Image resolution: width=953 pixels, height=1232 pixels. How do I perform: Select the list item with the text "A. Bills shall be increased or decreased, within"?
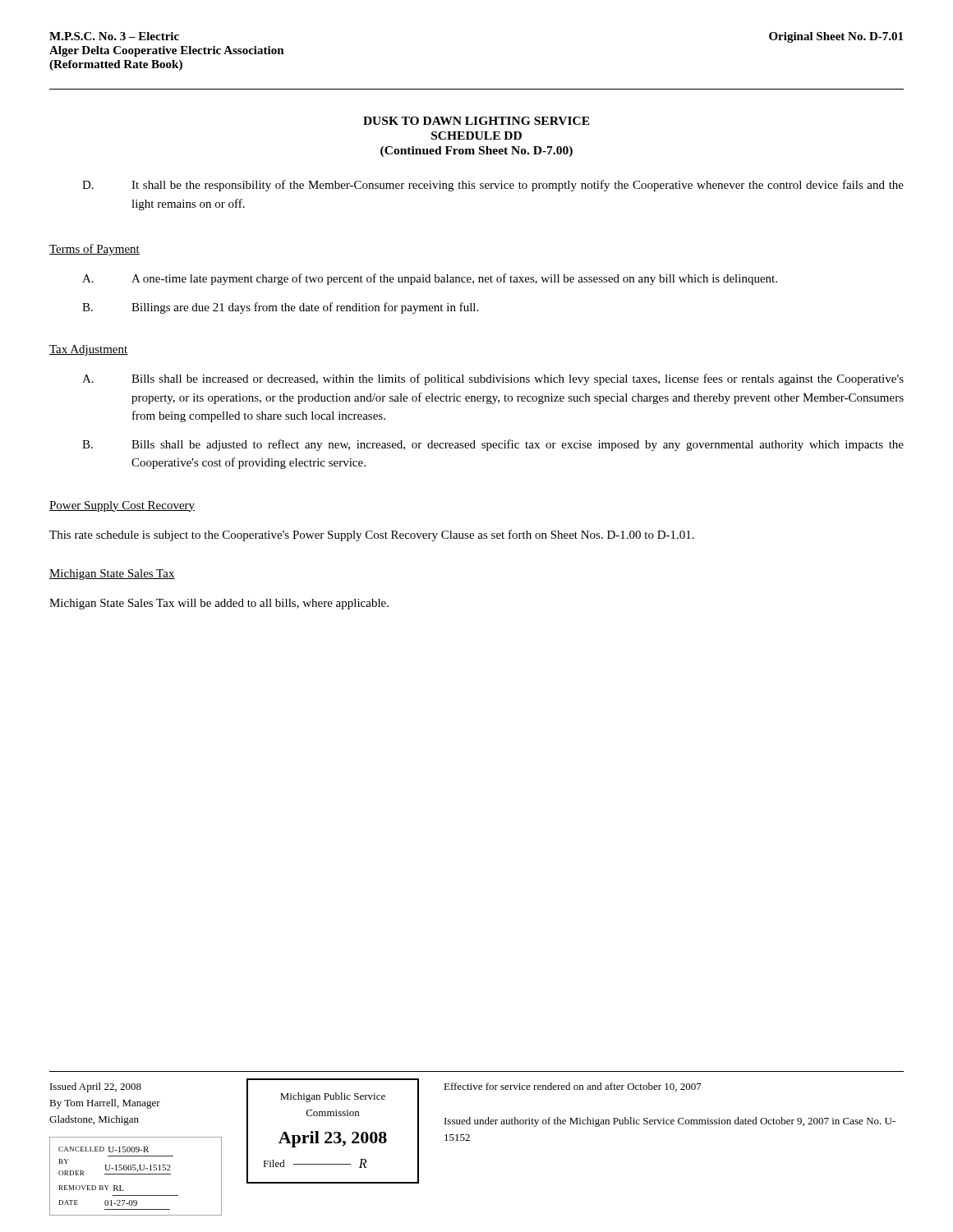click(476, 397)
